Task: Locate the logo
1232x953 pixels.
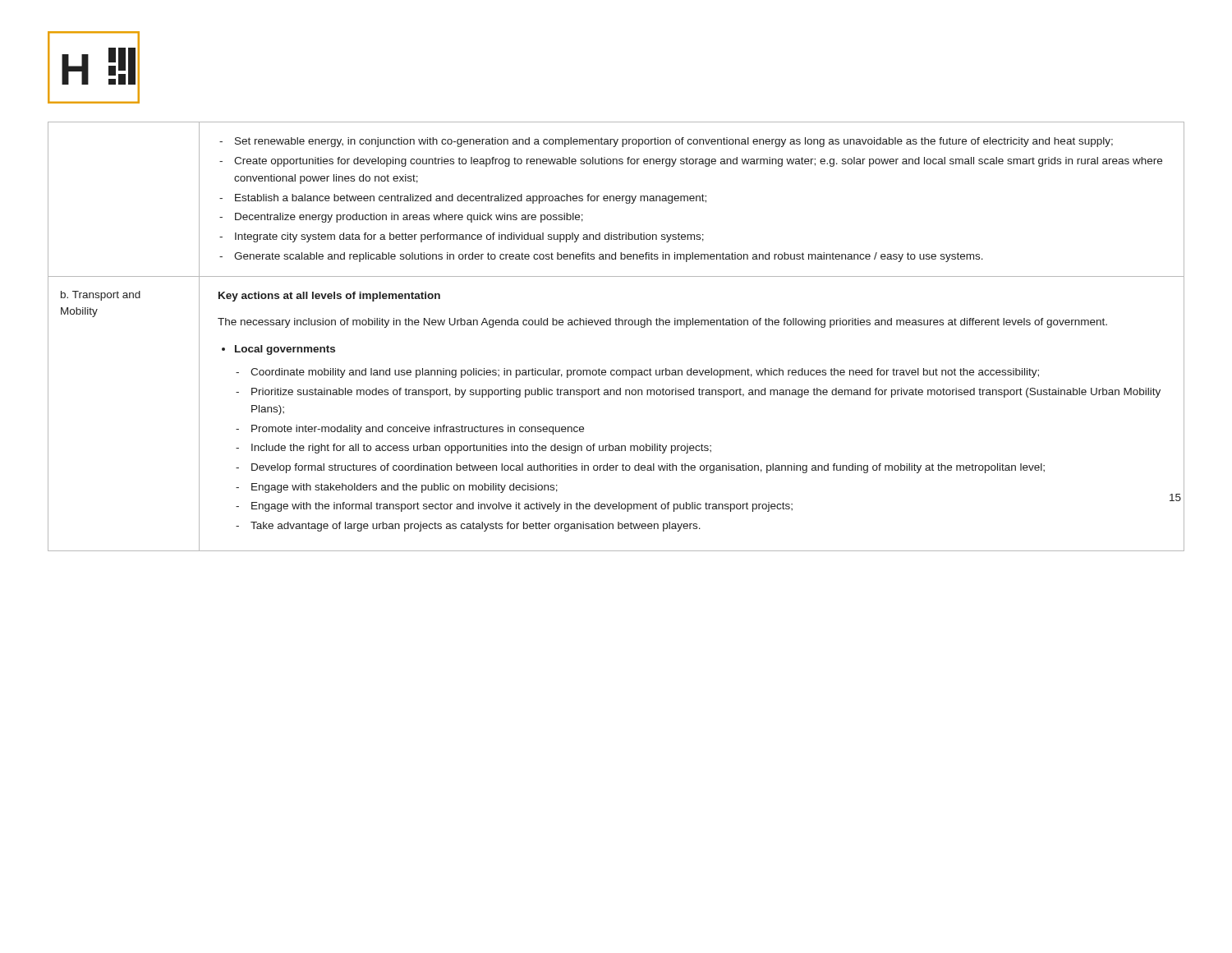Action: 94,67
